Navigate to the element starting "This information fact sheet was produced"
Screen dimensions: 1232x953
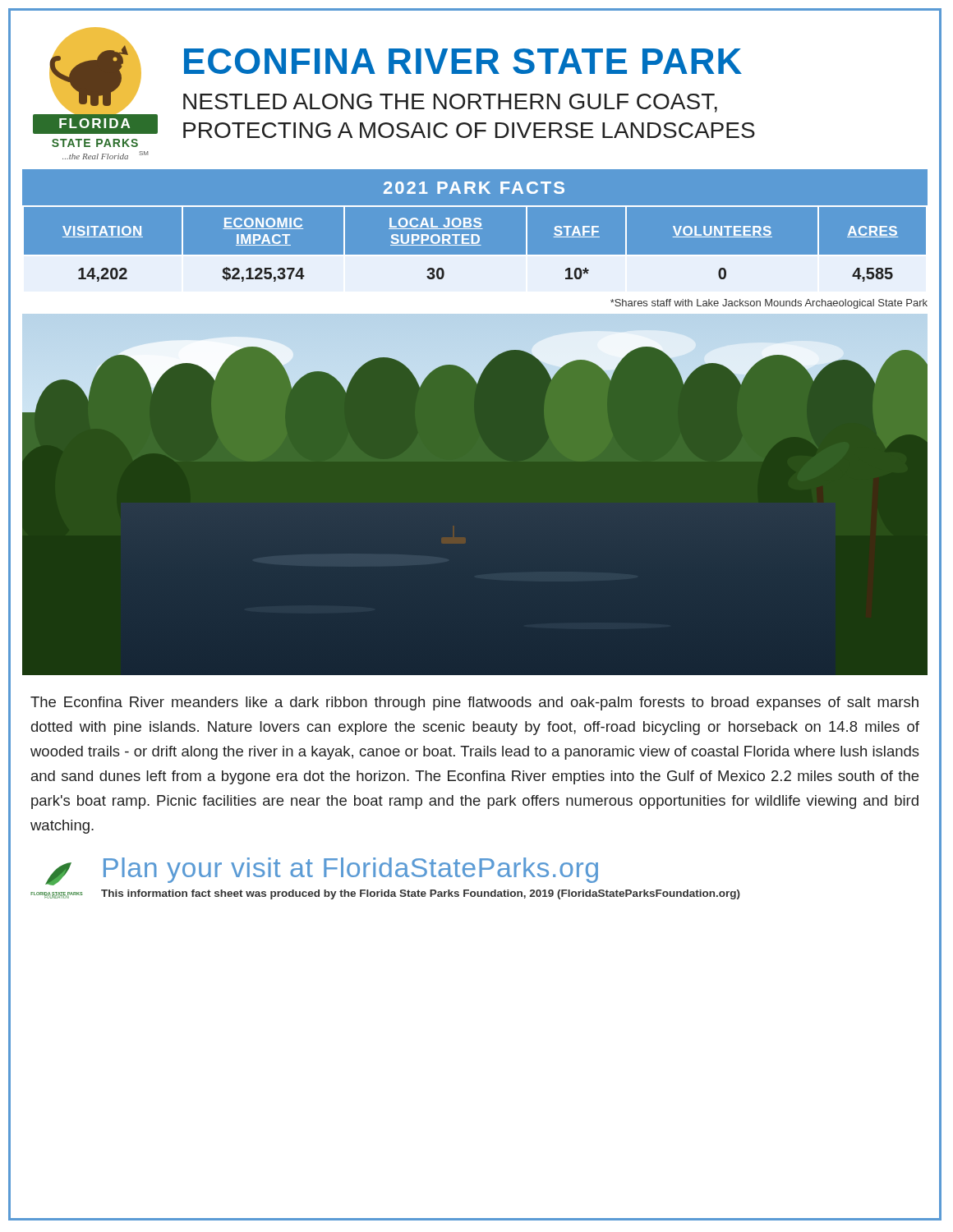[421, 893]
